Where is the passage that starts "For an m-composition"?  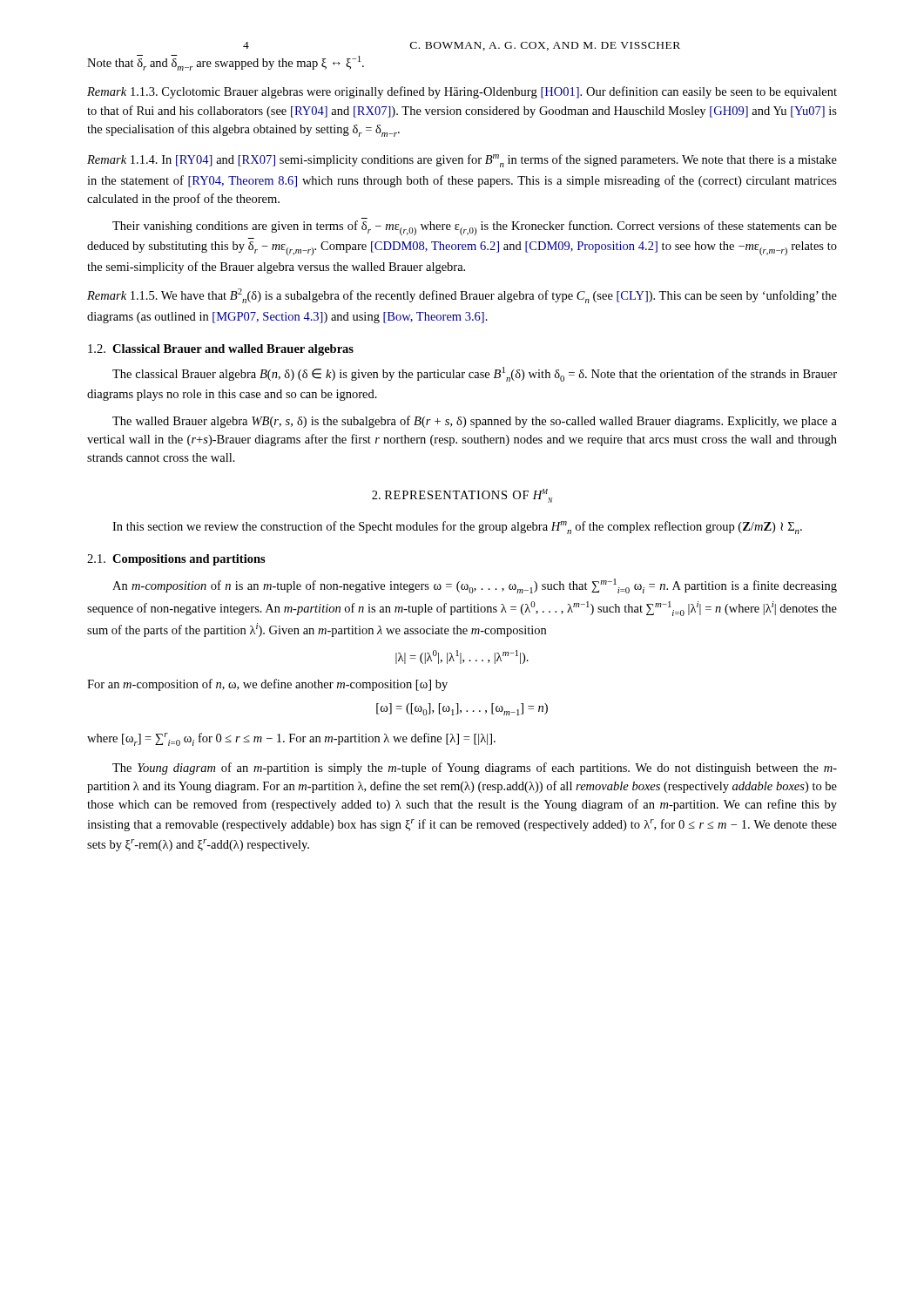click(267, 684)
